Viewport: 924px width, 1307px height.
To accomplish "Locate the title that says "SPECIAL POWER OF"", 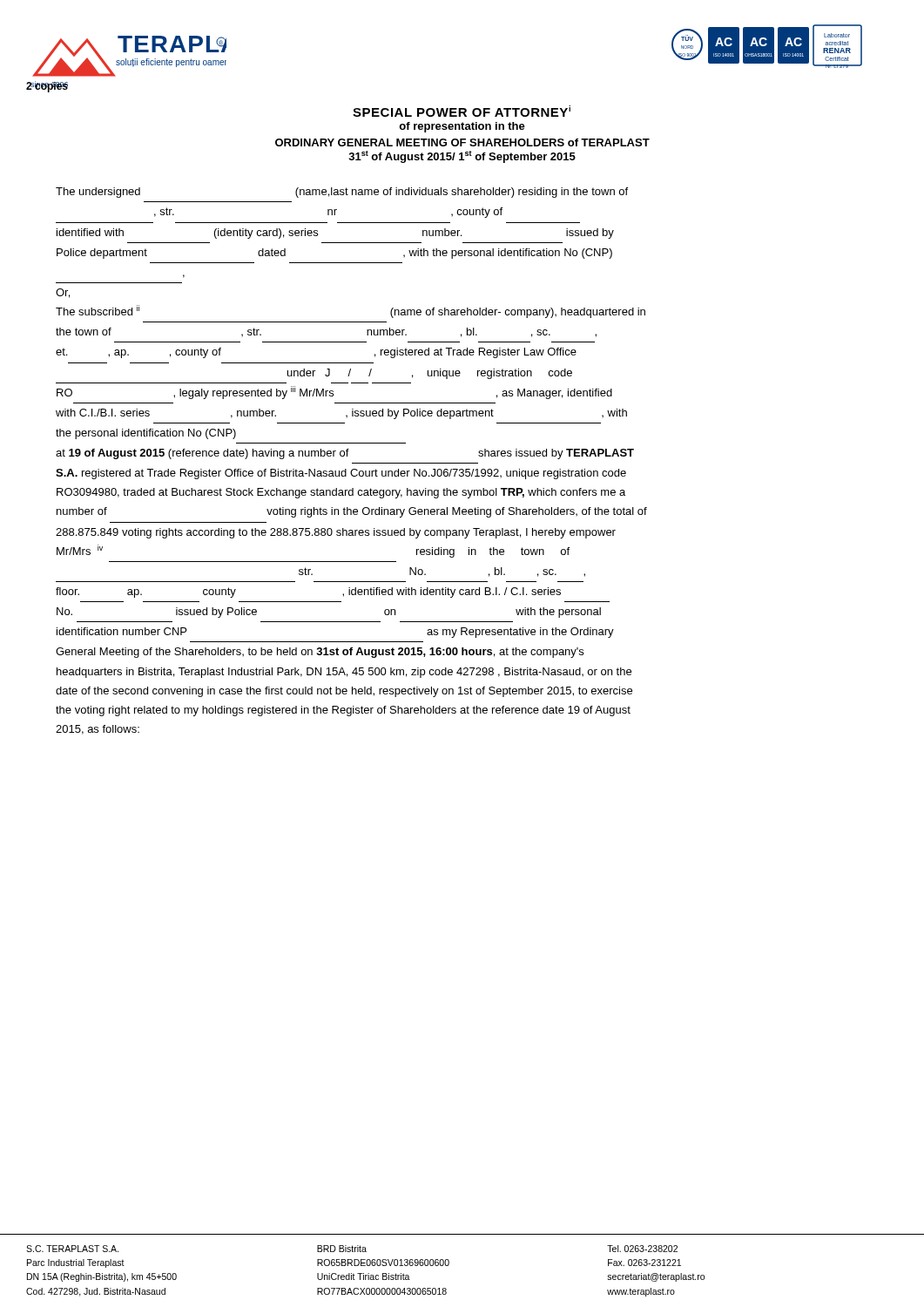I will [462, 134].
